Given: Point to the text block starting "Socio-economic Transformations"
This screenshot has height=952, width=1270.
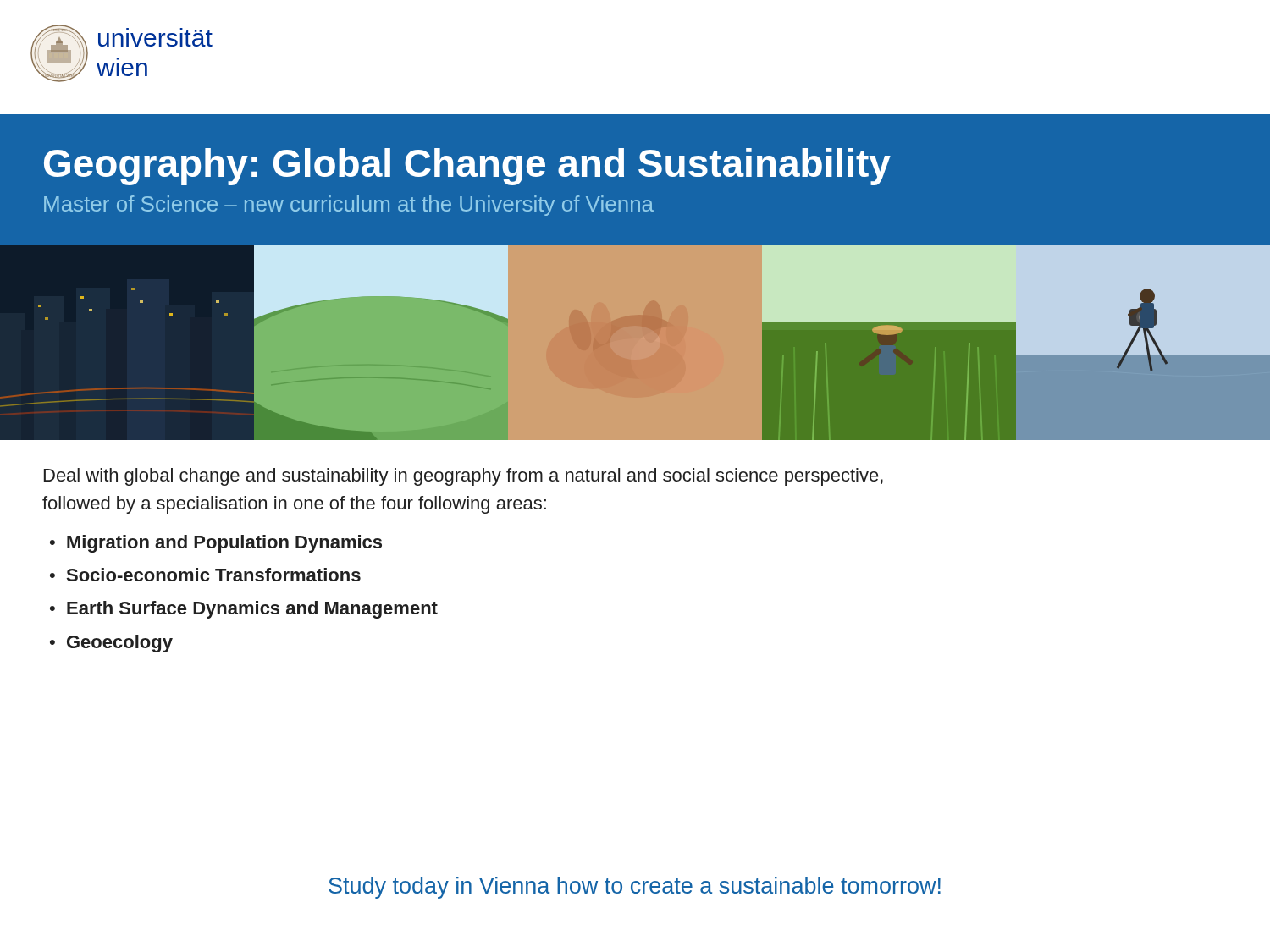Looking at the screenshot, I should coord(214,575).
